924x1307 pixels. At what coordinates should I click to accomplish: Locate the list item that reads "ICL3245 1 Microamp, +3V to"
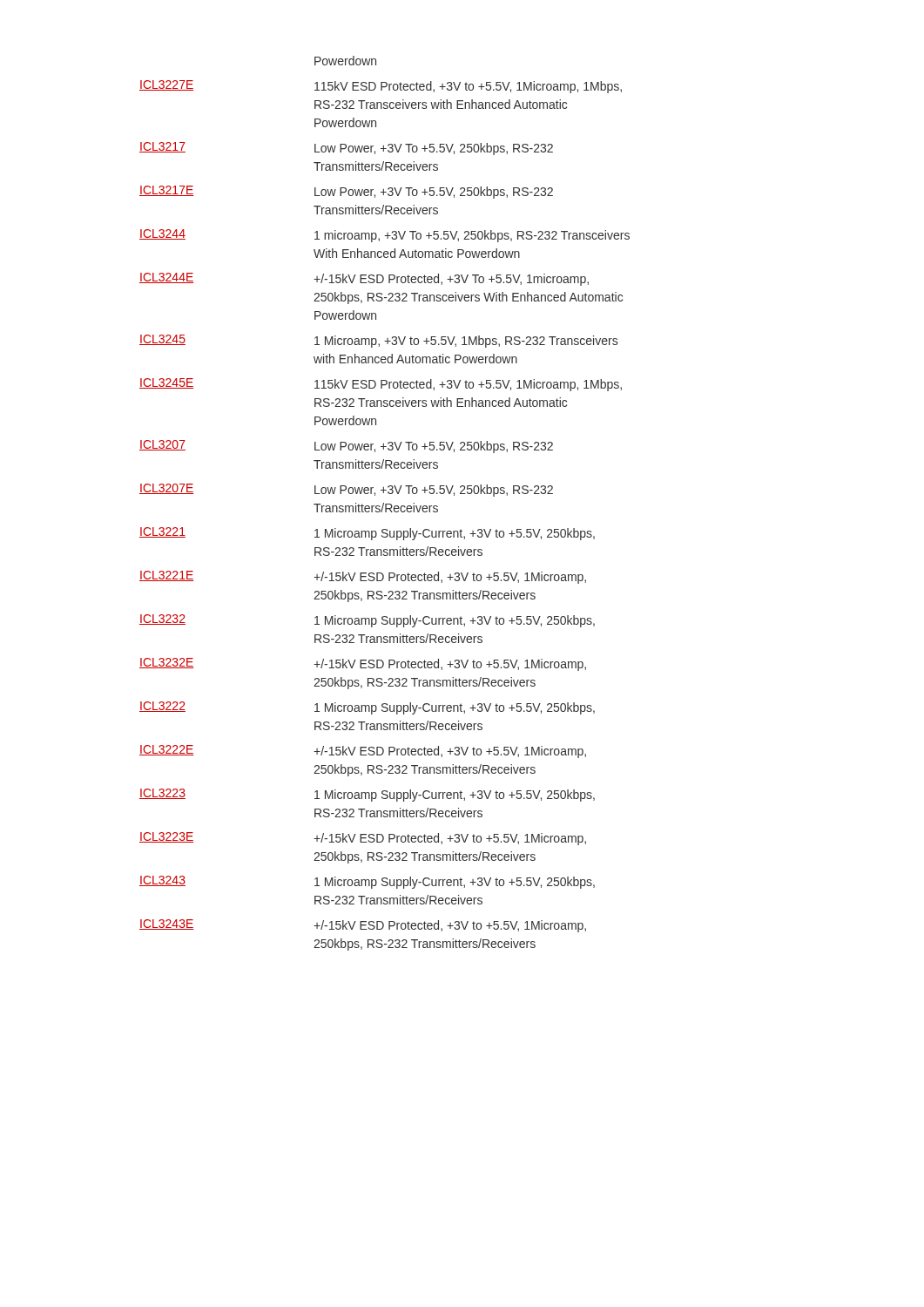479,350
